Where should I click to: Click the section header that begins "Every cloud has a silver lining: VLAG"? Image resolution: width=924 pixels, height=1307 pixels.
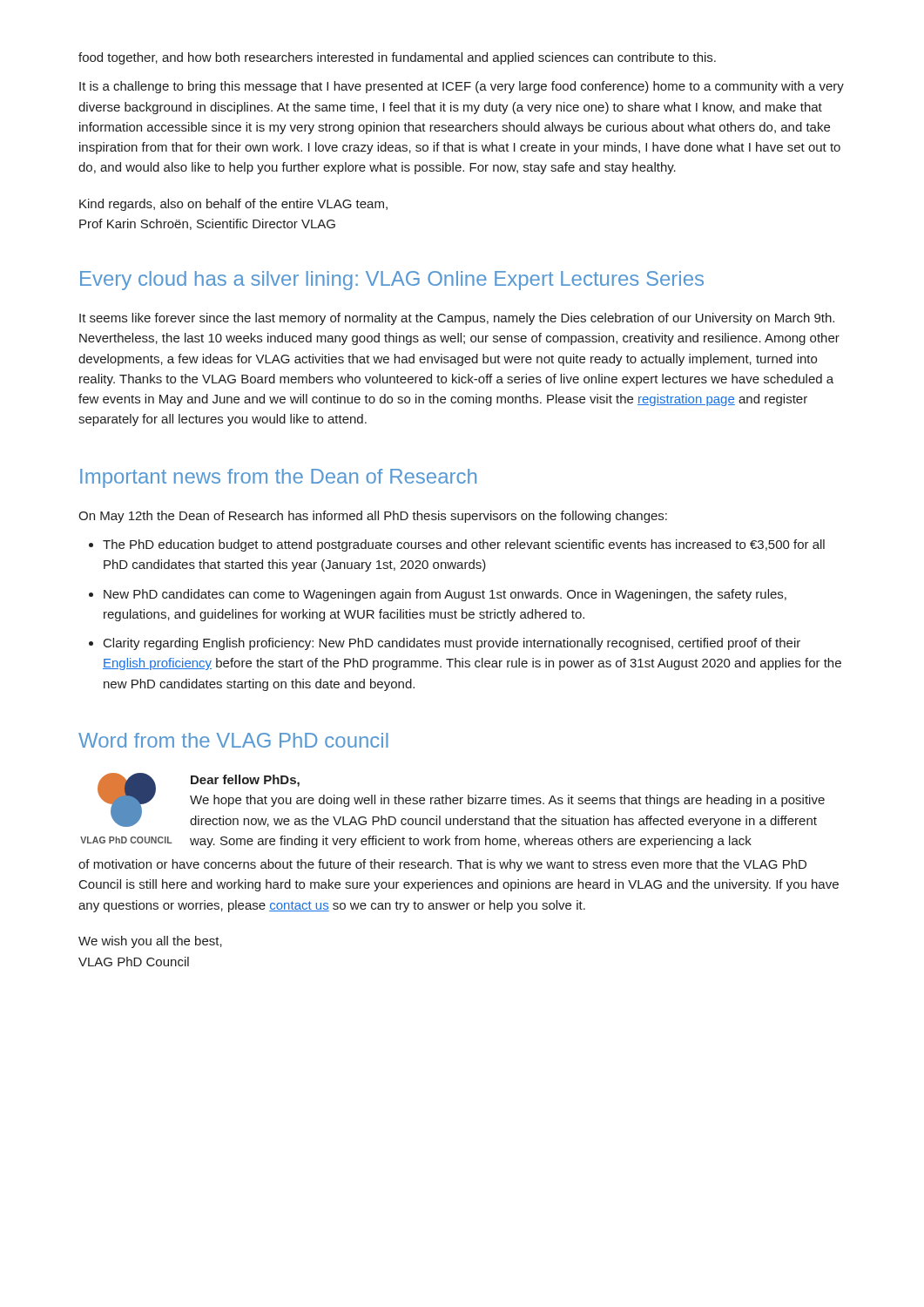[x=391, y=278]
